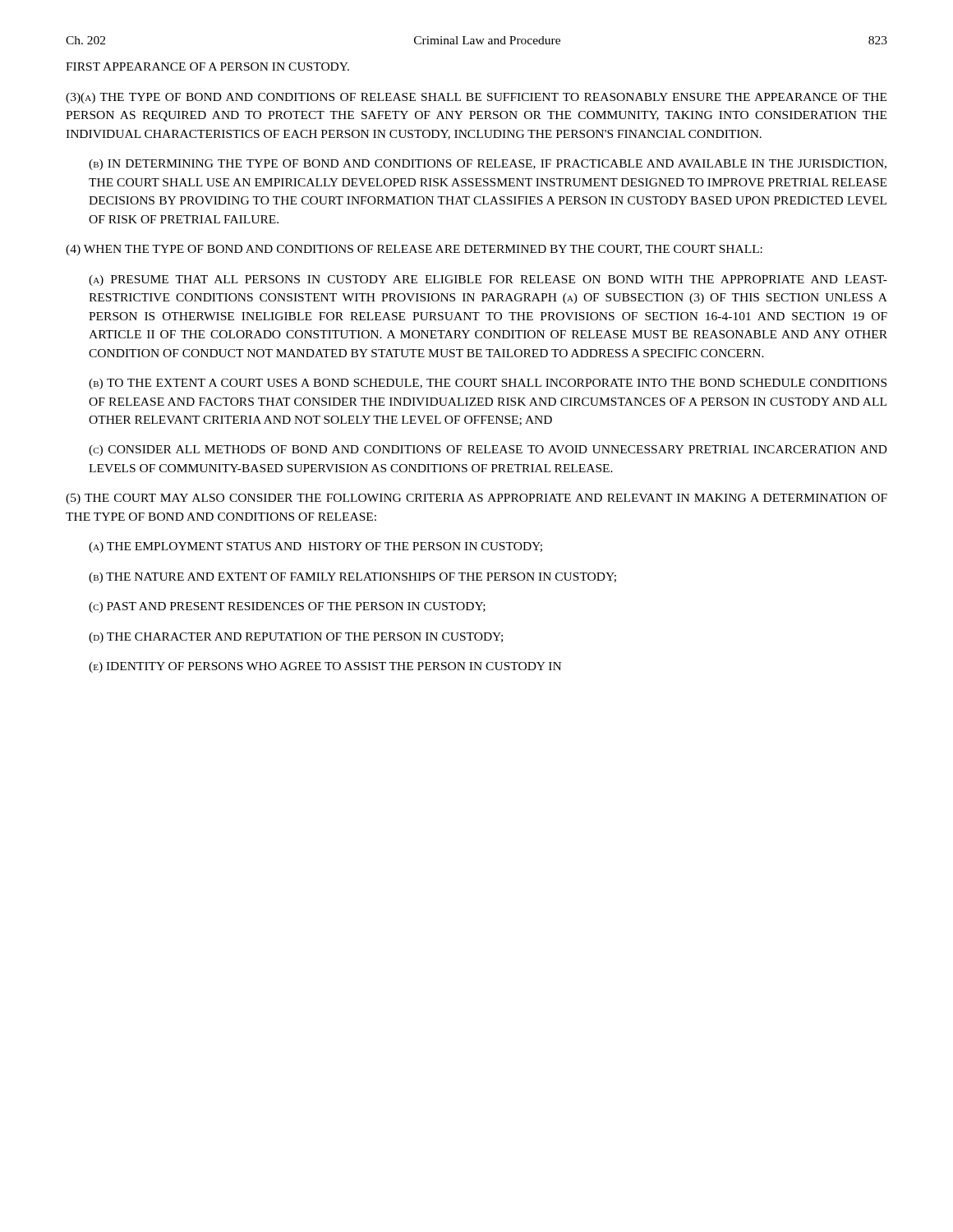
Task: Locate the text starting "FIRST APPEARANCE OF A PERSON"
Action: click(208, 66)
